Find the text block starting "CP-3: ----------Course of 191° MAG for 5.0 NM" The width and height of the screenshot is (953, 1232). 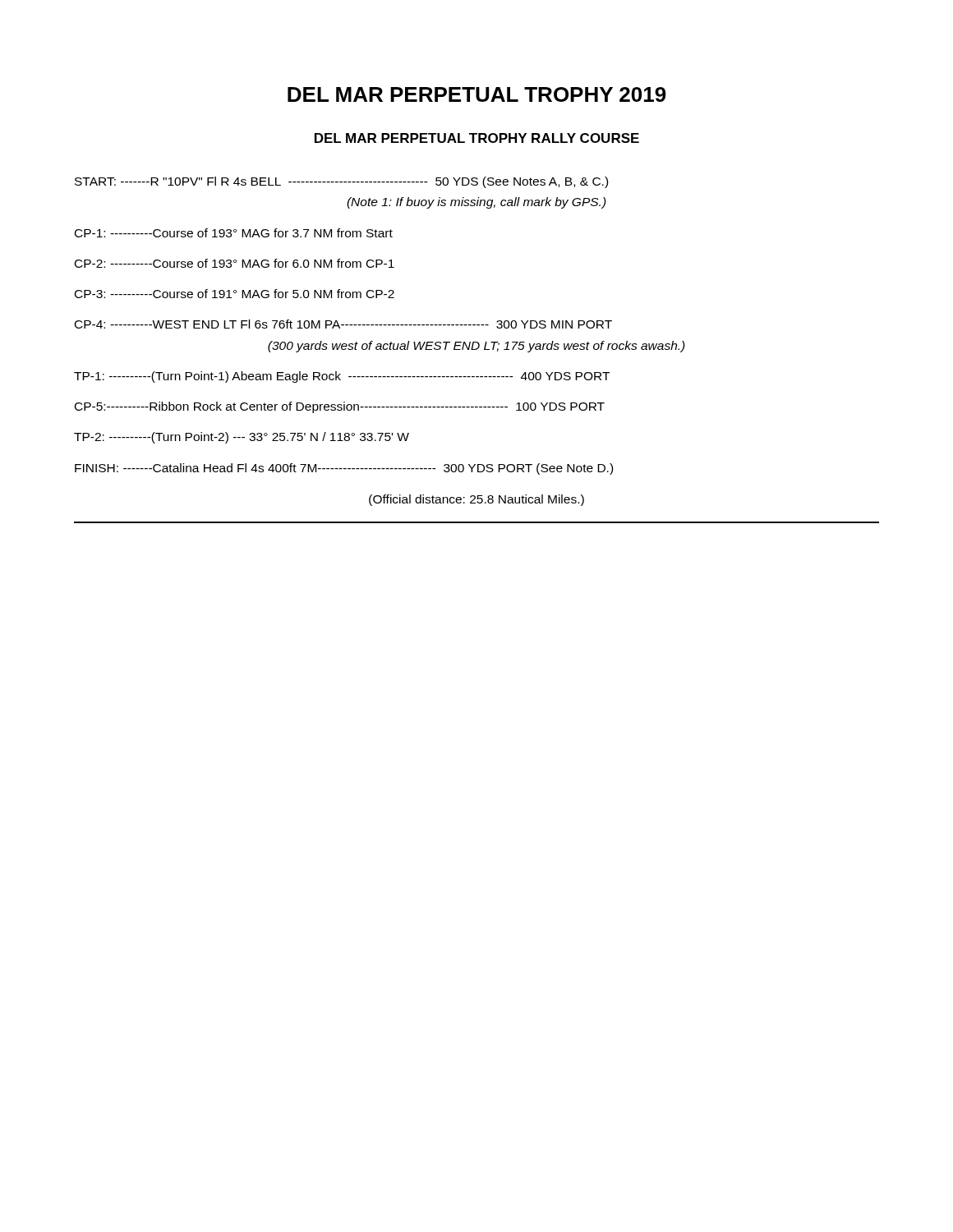click(x=234, y=294)
